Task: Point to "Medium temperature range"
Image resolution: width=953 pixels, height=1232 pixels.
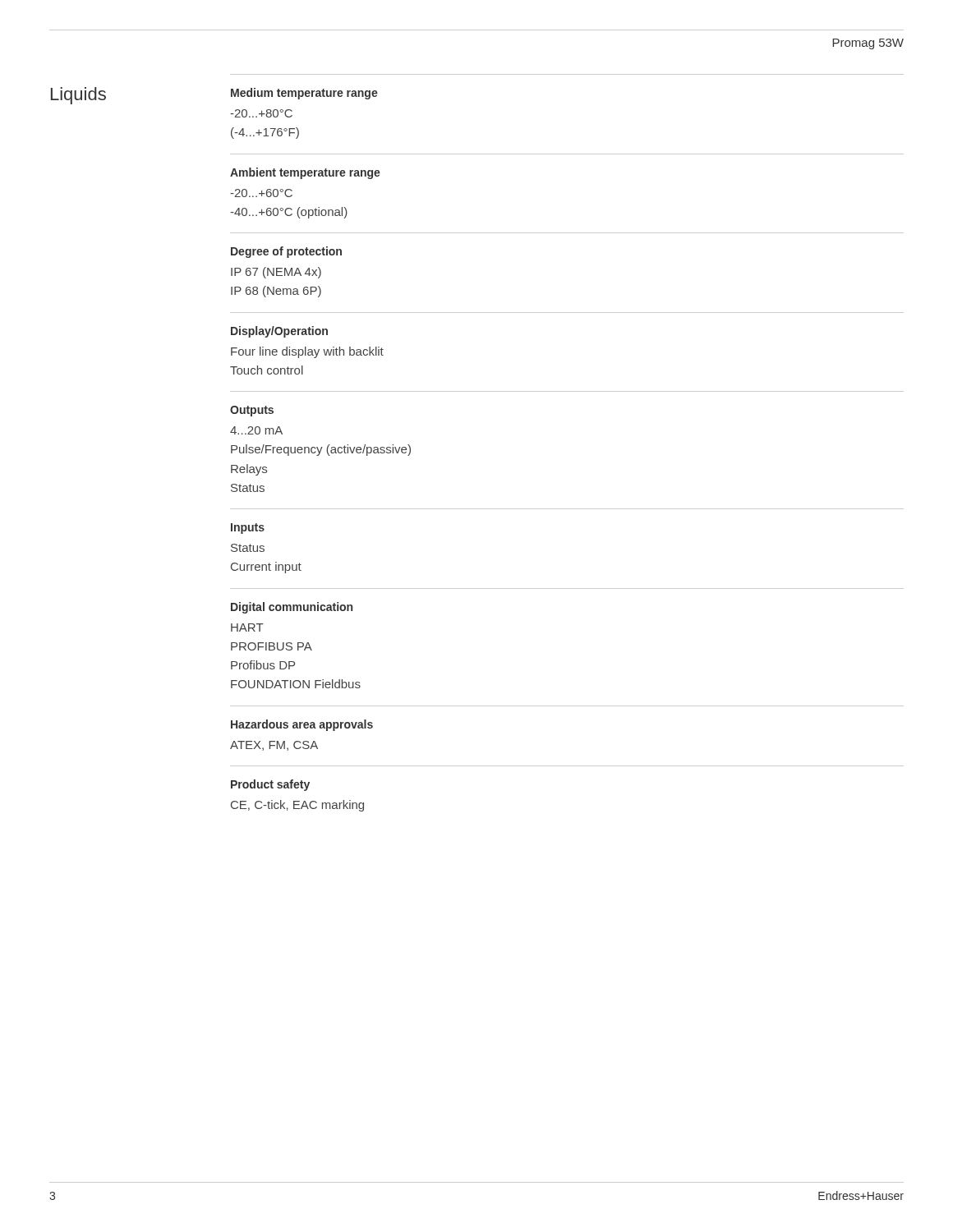Action: pyautogui.click(x=304, y=93)
